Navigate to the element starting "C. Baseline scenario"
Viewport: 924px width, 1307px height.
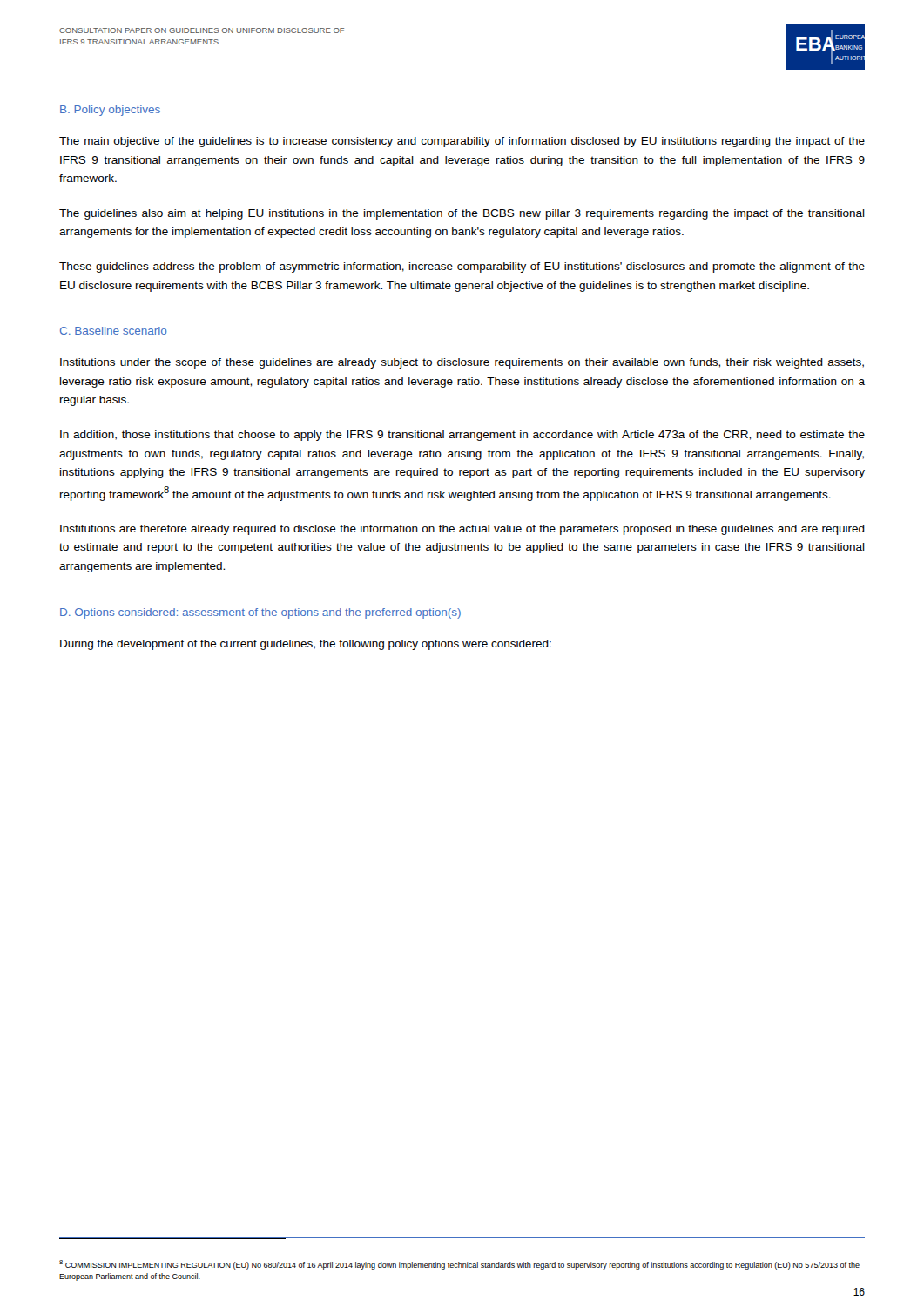point(113,331)
